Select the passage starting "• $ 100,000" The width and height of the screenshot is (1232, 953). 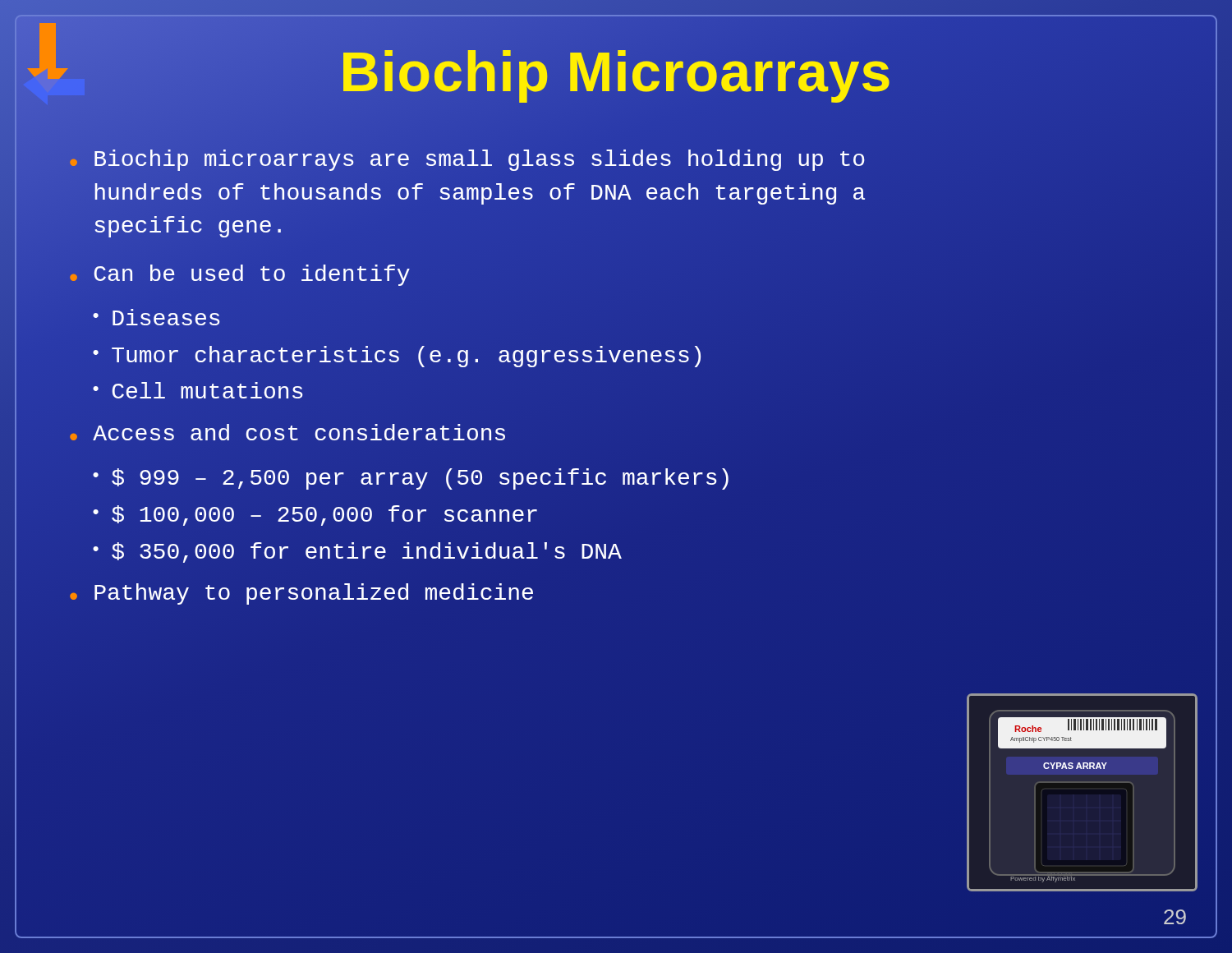(x=315, y=516)
